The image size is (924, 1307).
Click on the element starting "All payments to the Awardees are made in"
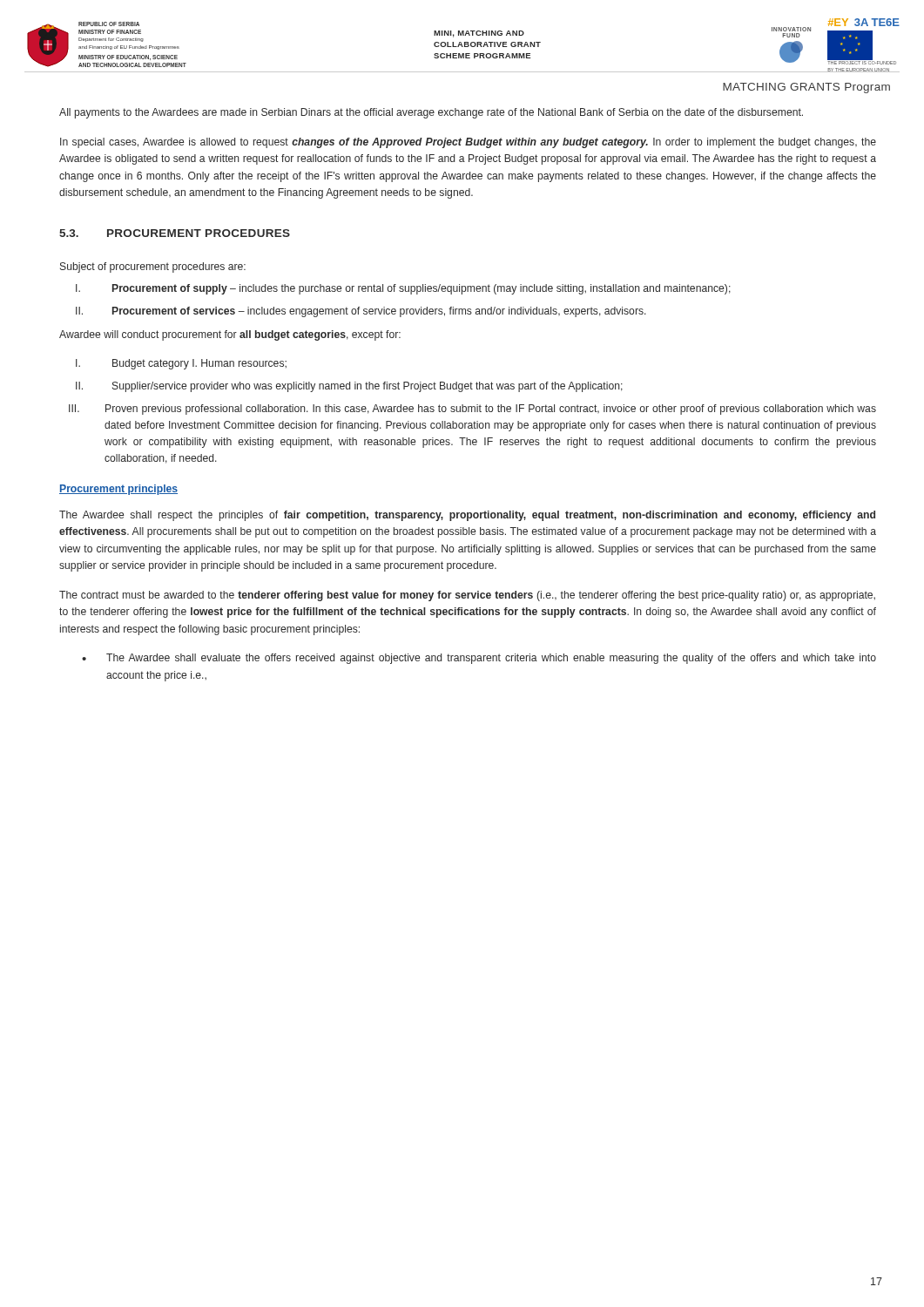pyautogui.click(x=432, y=112)
